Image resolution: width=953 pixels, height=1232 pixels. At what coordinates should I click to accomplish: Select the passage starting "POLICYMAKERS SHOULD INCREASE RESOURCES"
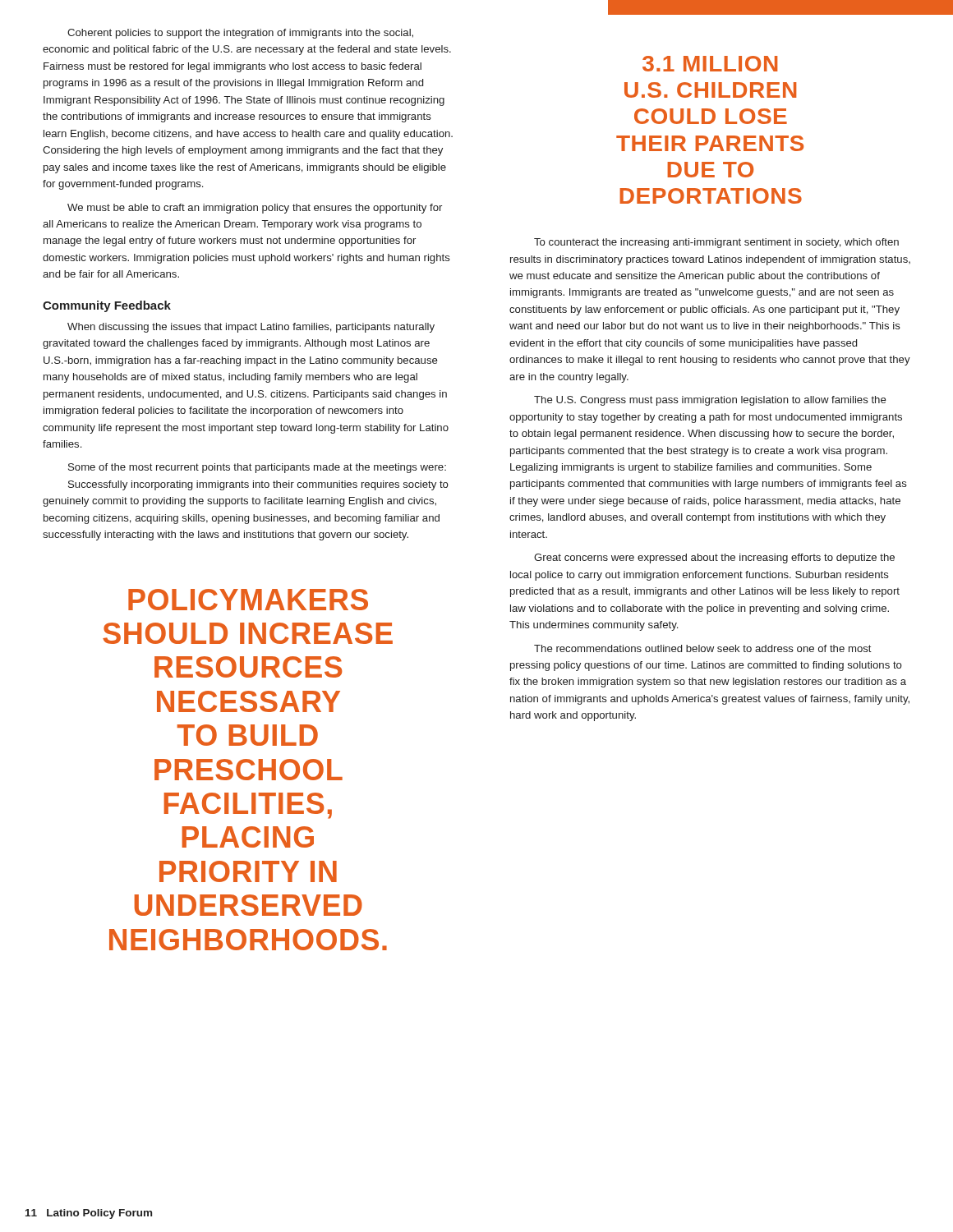click(x=248, y=770)
